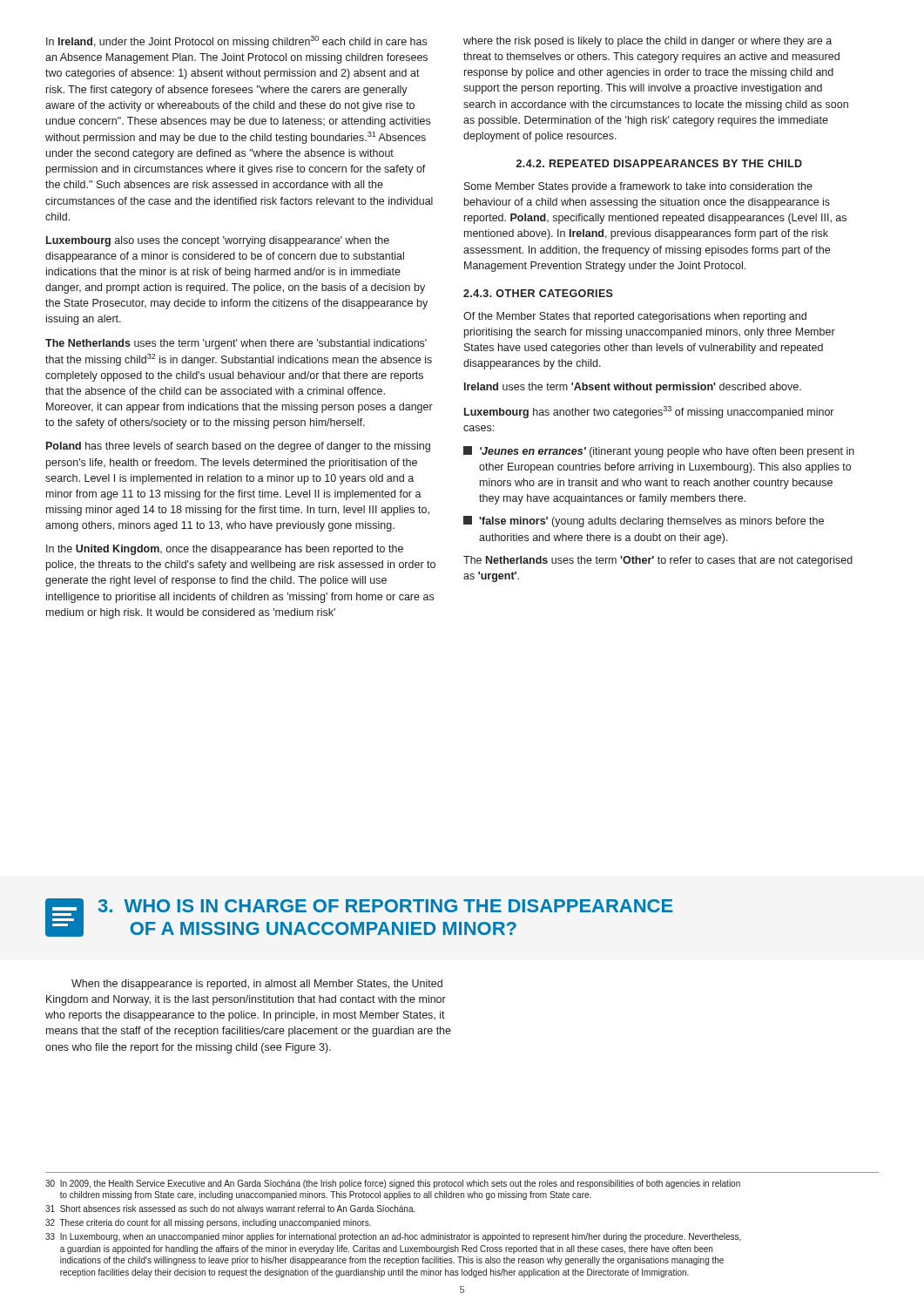Screen dimensions: 1307x924
Task: Find the text block that says "In Ireland, under the"
Action: (x=241, y=129)
